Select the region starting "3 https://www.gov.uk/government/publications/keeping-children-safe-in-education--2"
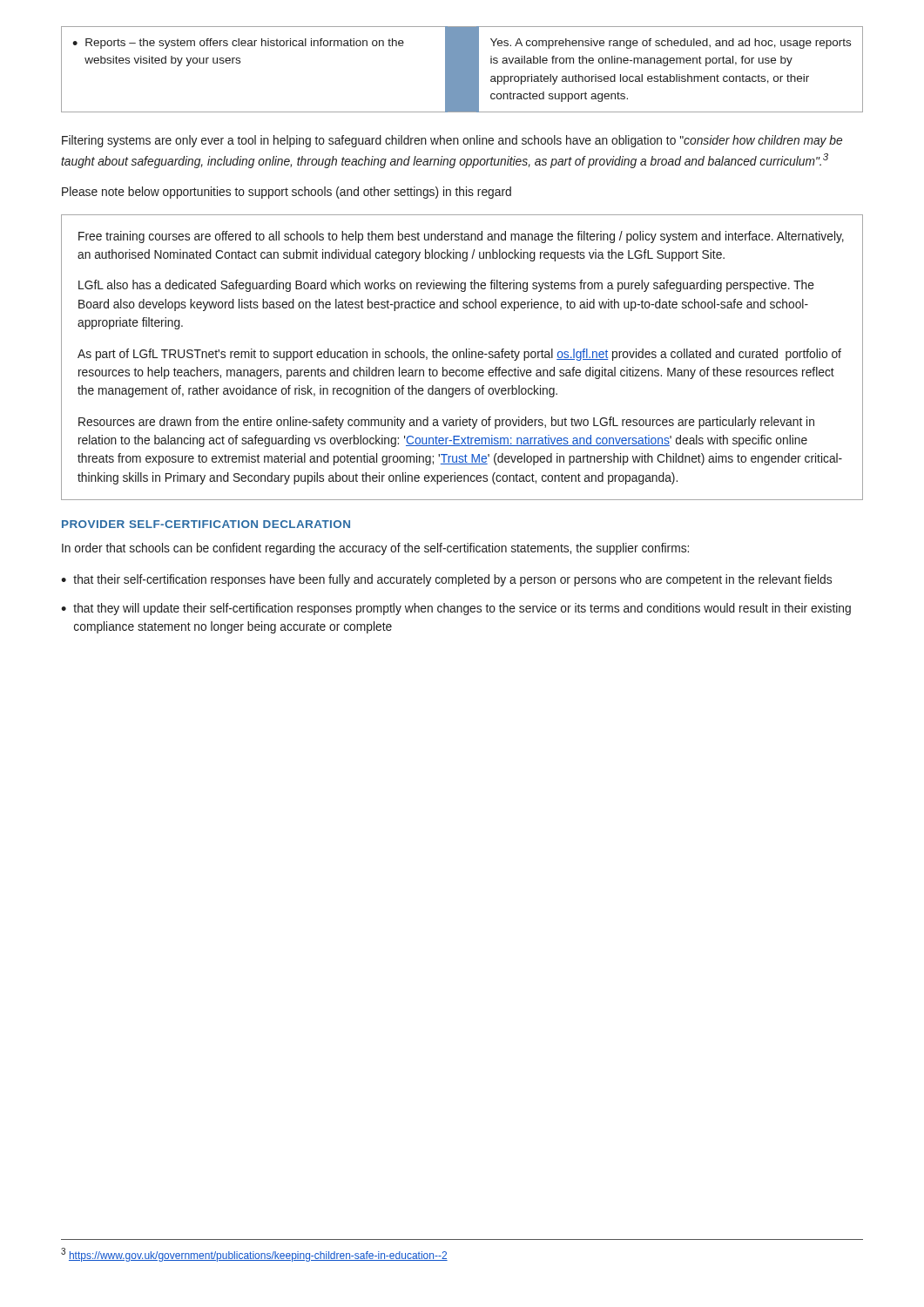The width and height of the screenshot is (924, 1307). (x=254, y=1254)
